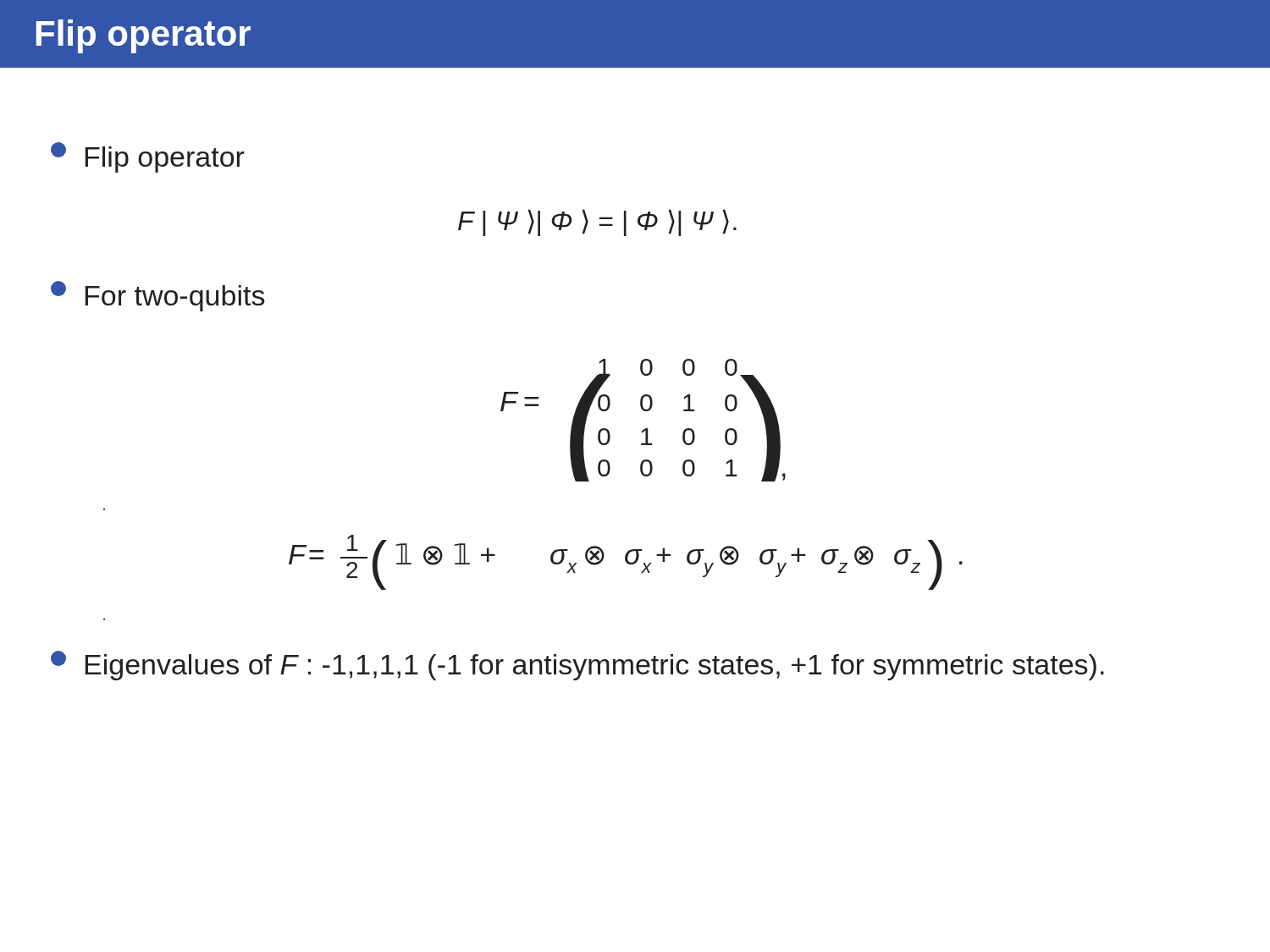Find the list item that reads "Eigenvalues of F : -1,1,1,1 (-1"

[x=578, y=664]
